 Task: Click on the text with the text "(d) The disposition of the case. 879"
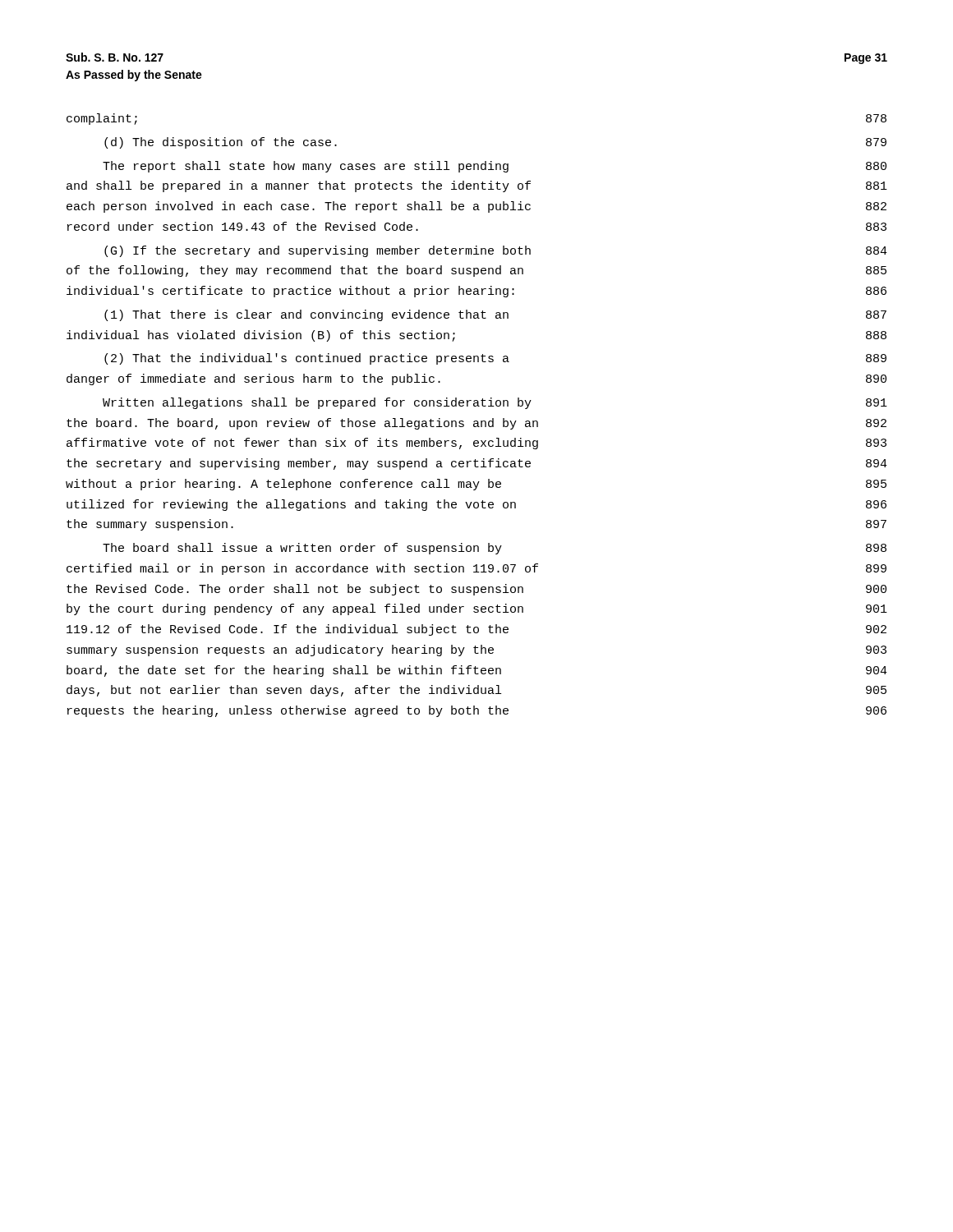tap(216, 143)
